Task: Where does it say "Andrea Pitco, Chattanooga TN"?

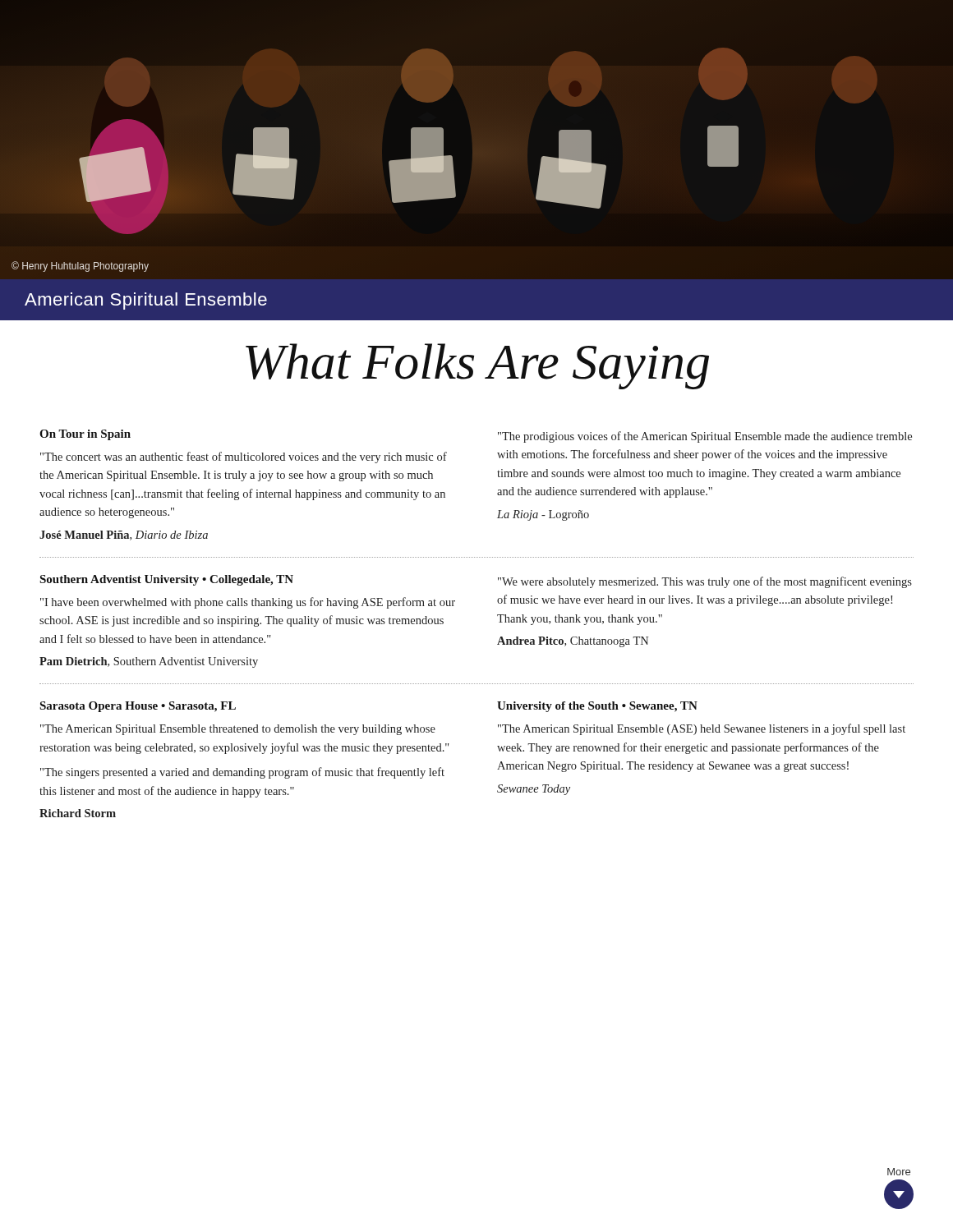Action: point(573,642)
